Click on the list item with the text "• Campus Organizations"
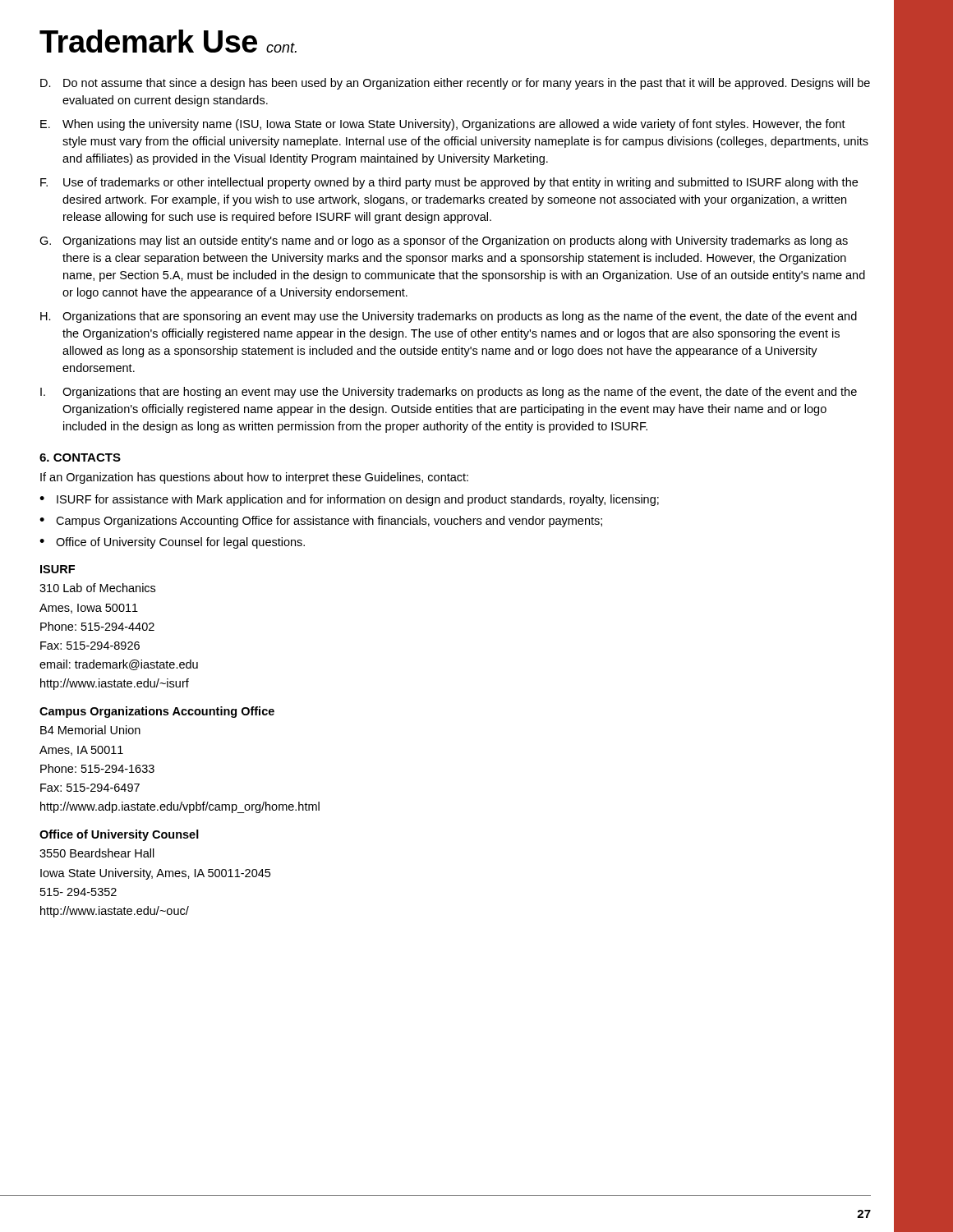The width and height of the screenshot is (953, 1232). click(x=455, y=521)
